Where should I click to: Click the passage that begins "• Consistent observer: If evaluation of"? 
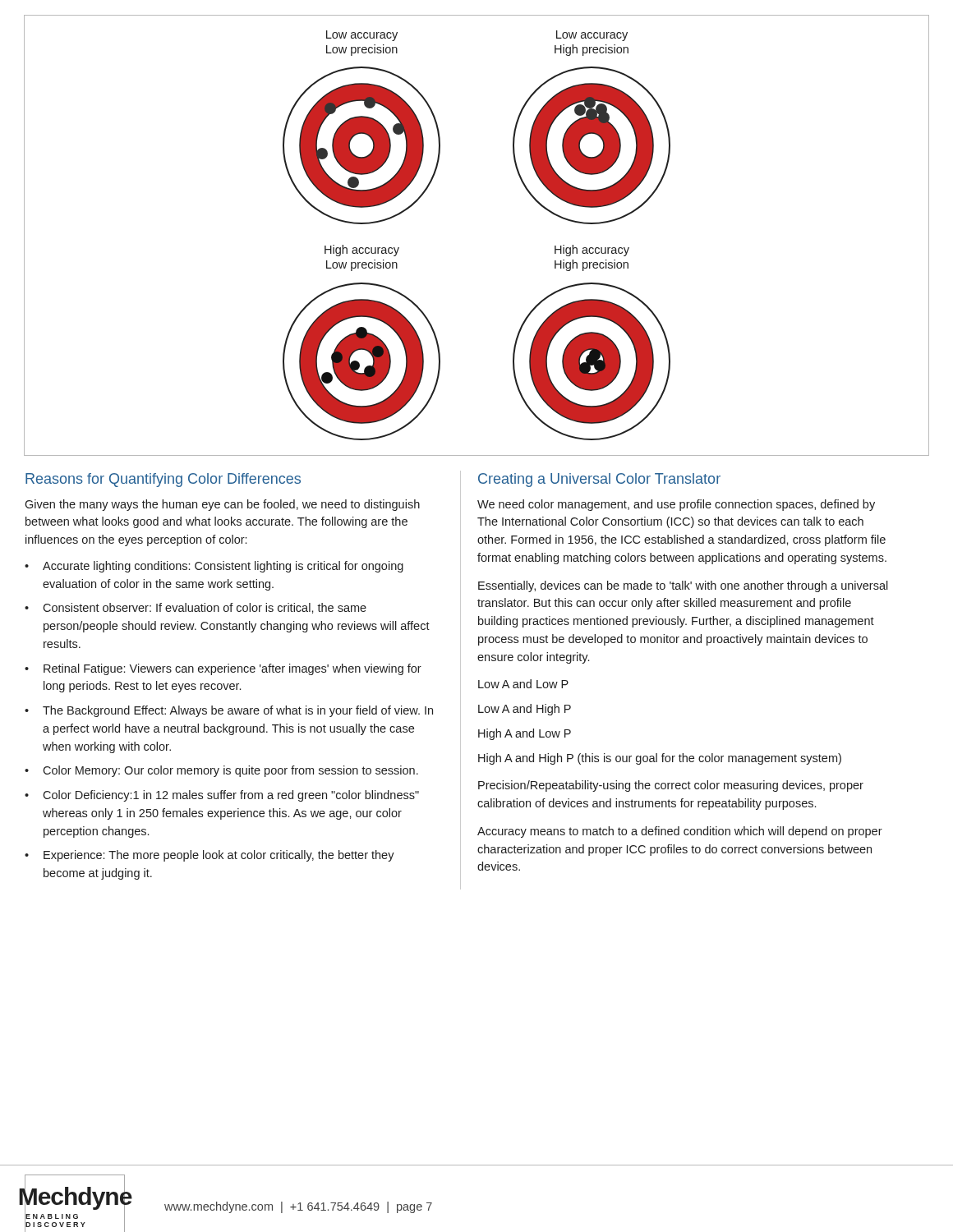tap(230, 627)
